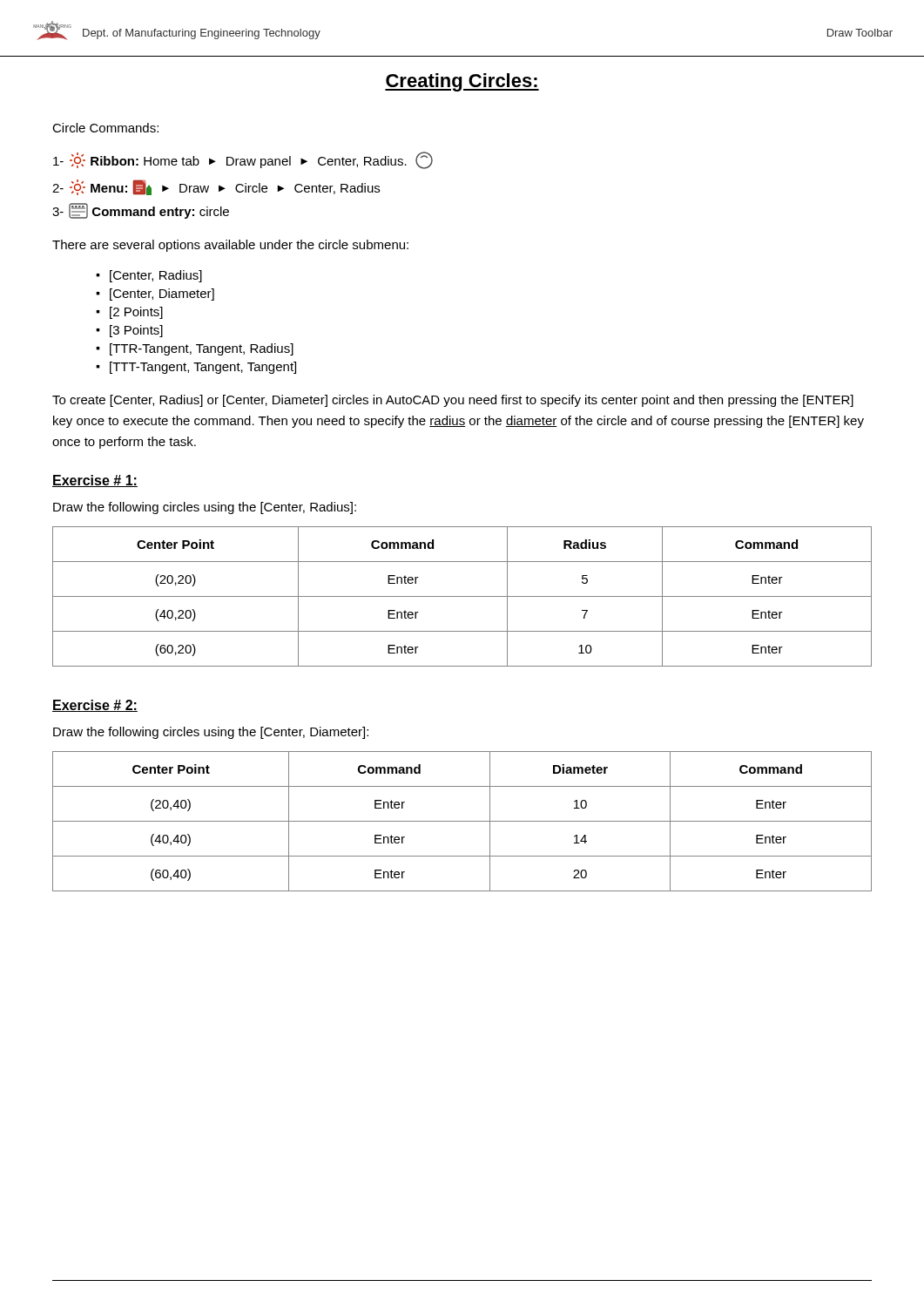
Task: Find the list item containing "▪[TTT-Tangent, Tangent, Tangent]"
Action: (x=196, y=366)
